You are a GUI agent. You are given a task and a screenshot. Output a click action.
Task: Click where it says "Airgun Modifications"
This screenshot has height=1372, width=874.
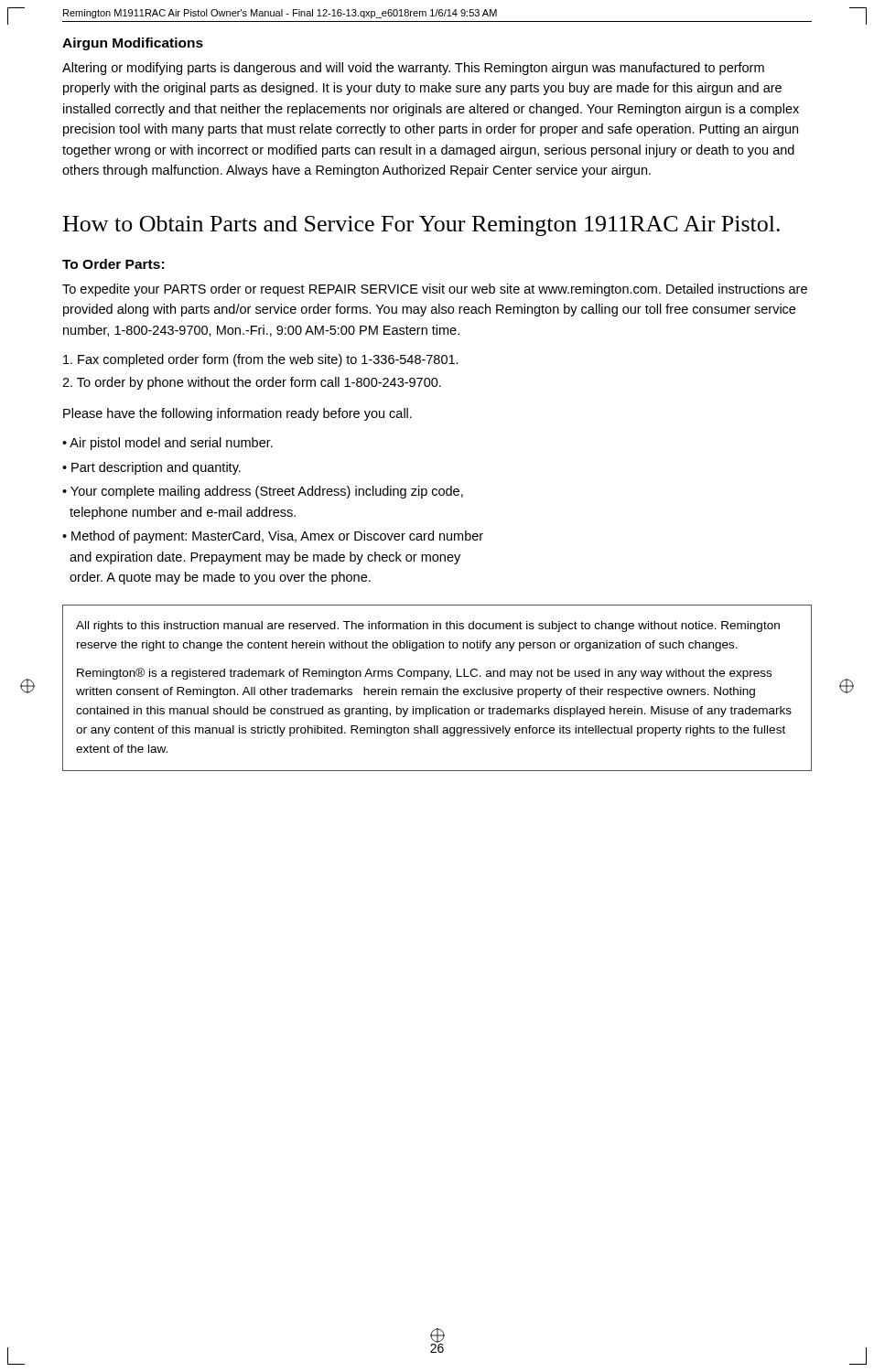(x=133, y=43)
